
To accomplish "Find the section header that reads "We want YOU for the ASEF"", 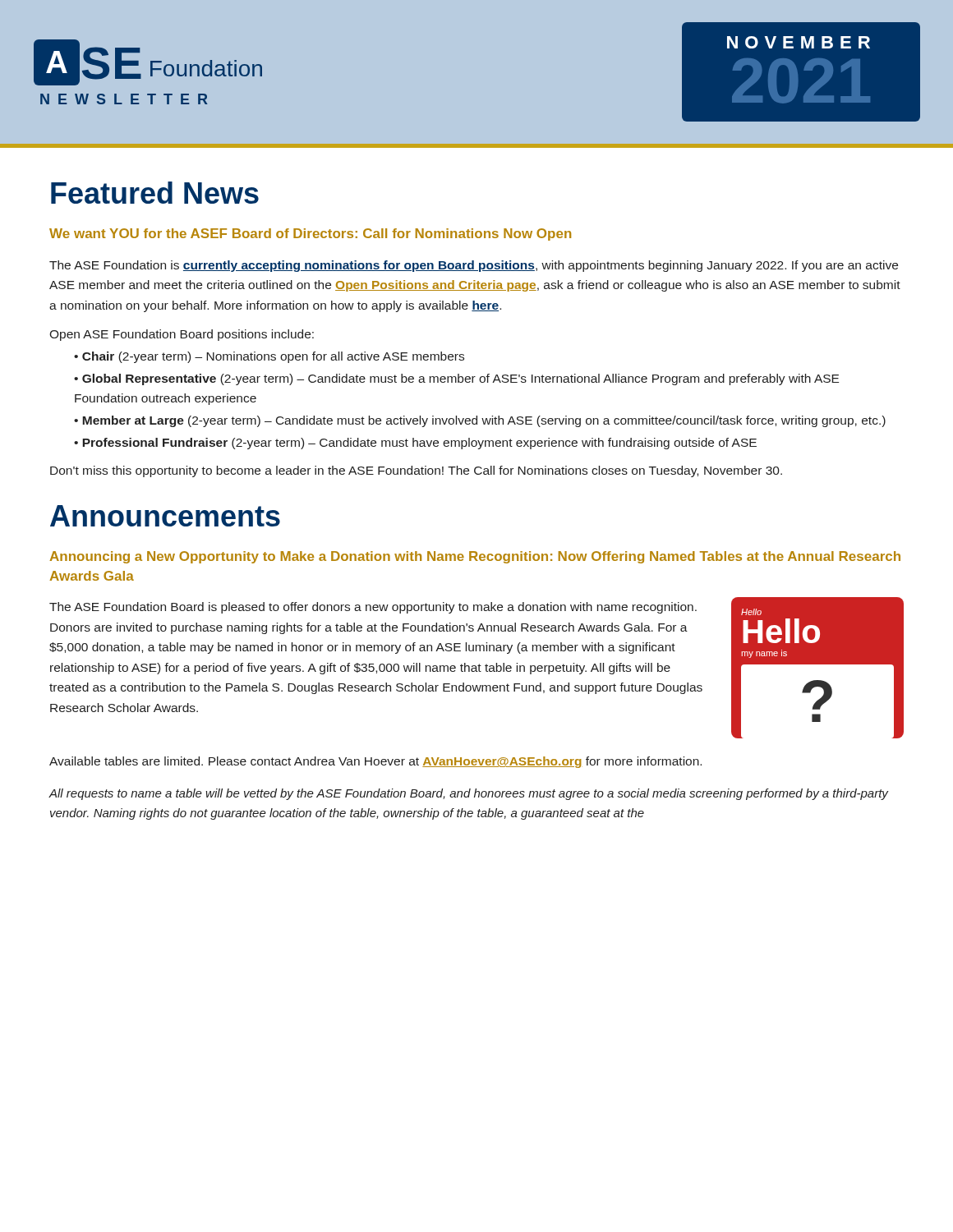I will click(x=311, y=234).
